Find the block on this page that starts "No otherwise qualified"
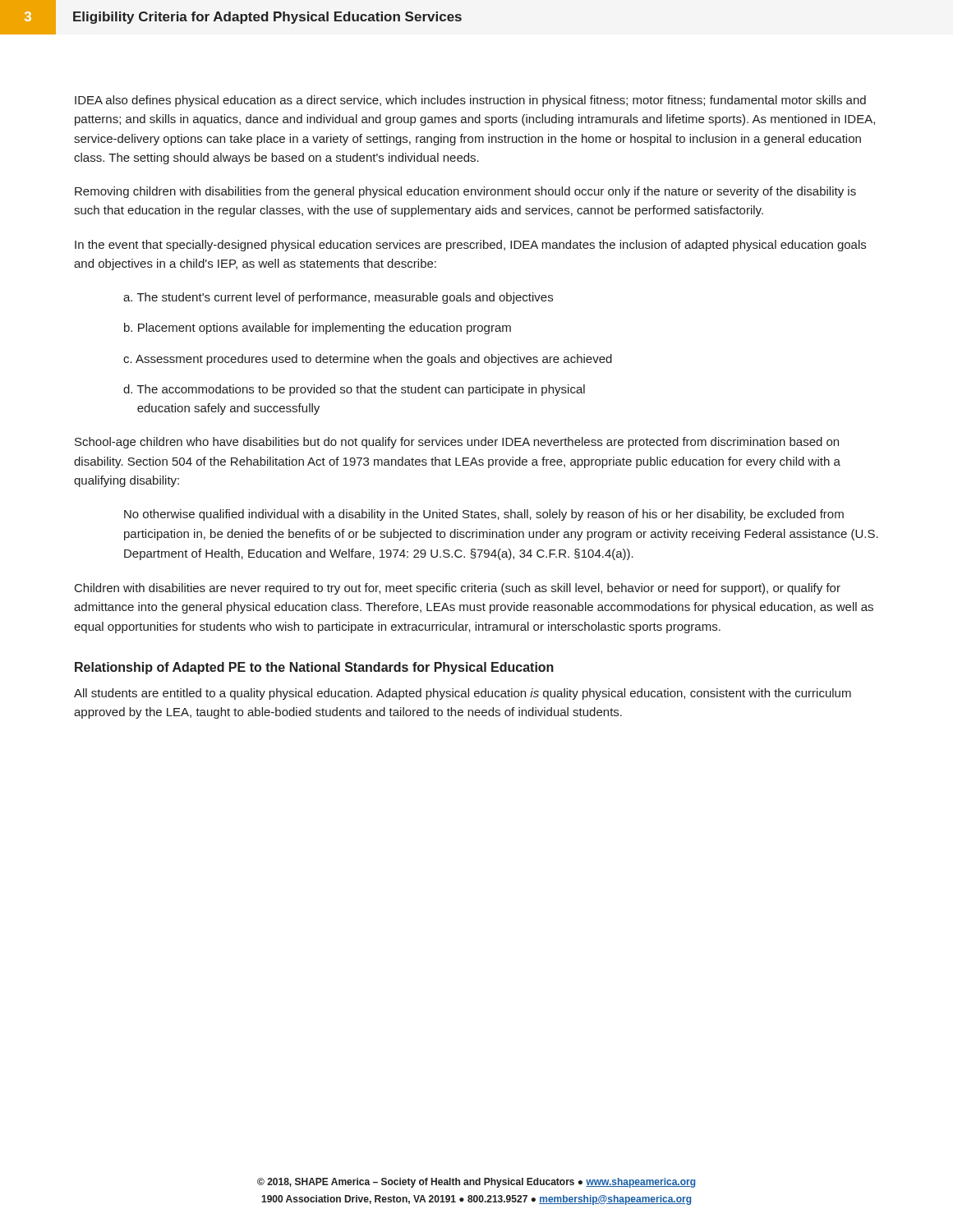Image resolution: width=953 pixels, height=1232 pixels. point(501,533)
